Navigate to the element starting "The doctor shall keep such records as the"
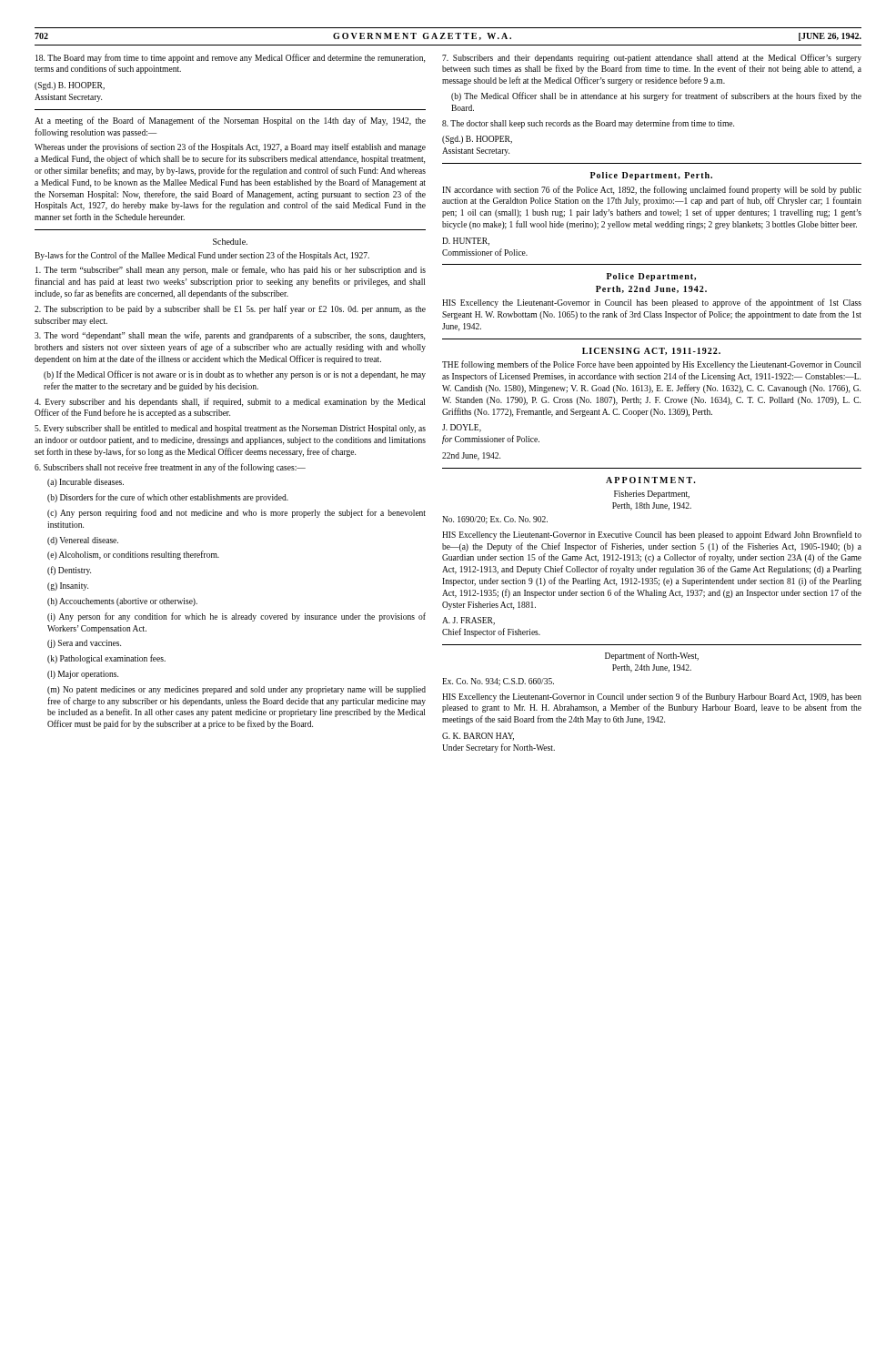The height and width of the screenshot is (1365, 896). click(652, 124)
